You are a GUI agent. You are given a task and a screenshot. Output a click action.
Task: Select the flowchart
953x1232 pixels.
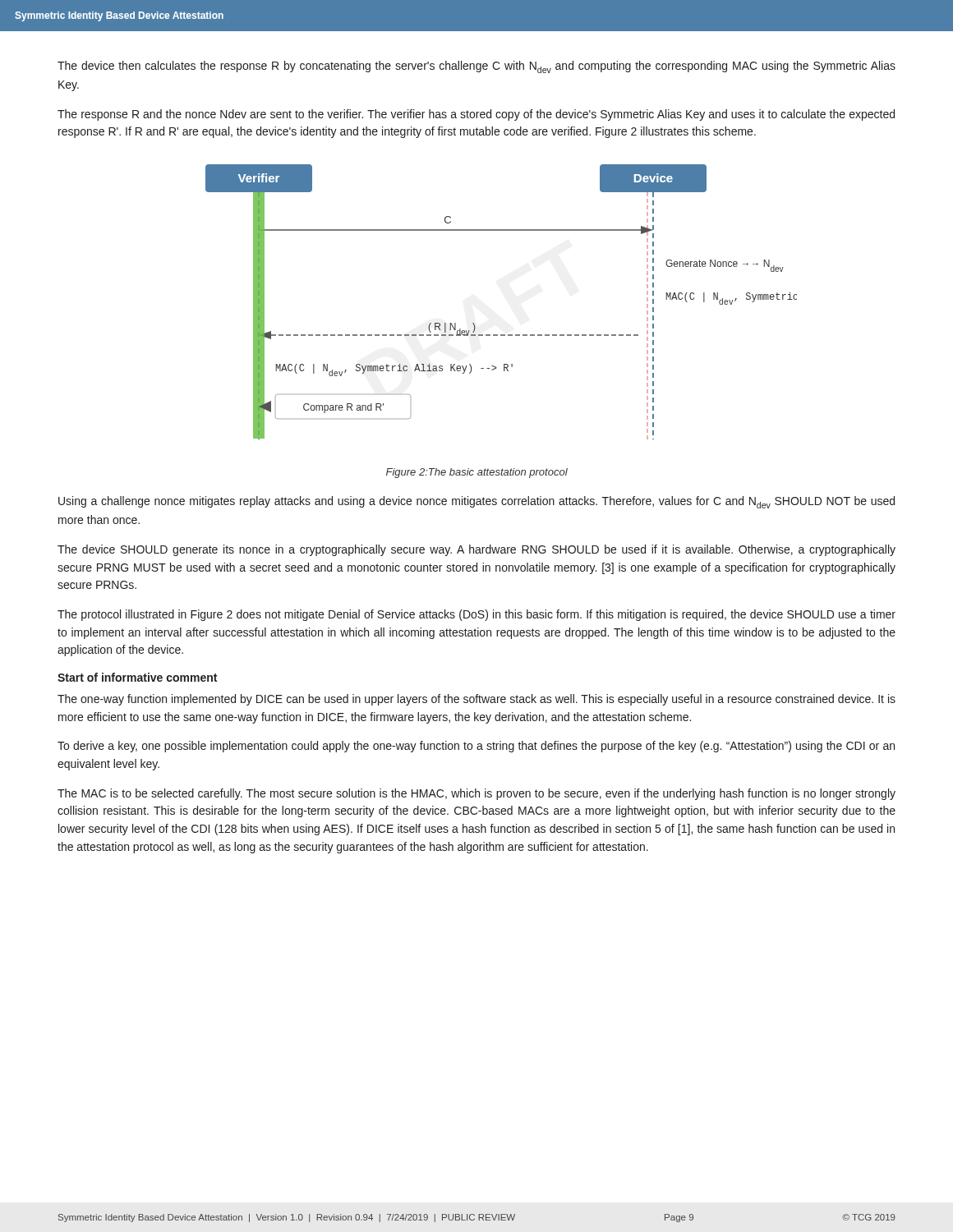476,308
